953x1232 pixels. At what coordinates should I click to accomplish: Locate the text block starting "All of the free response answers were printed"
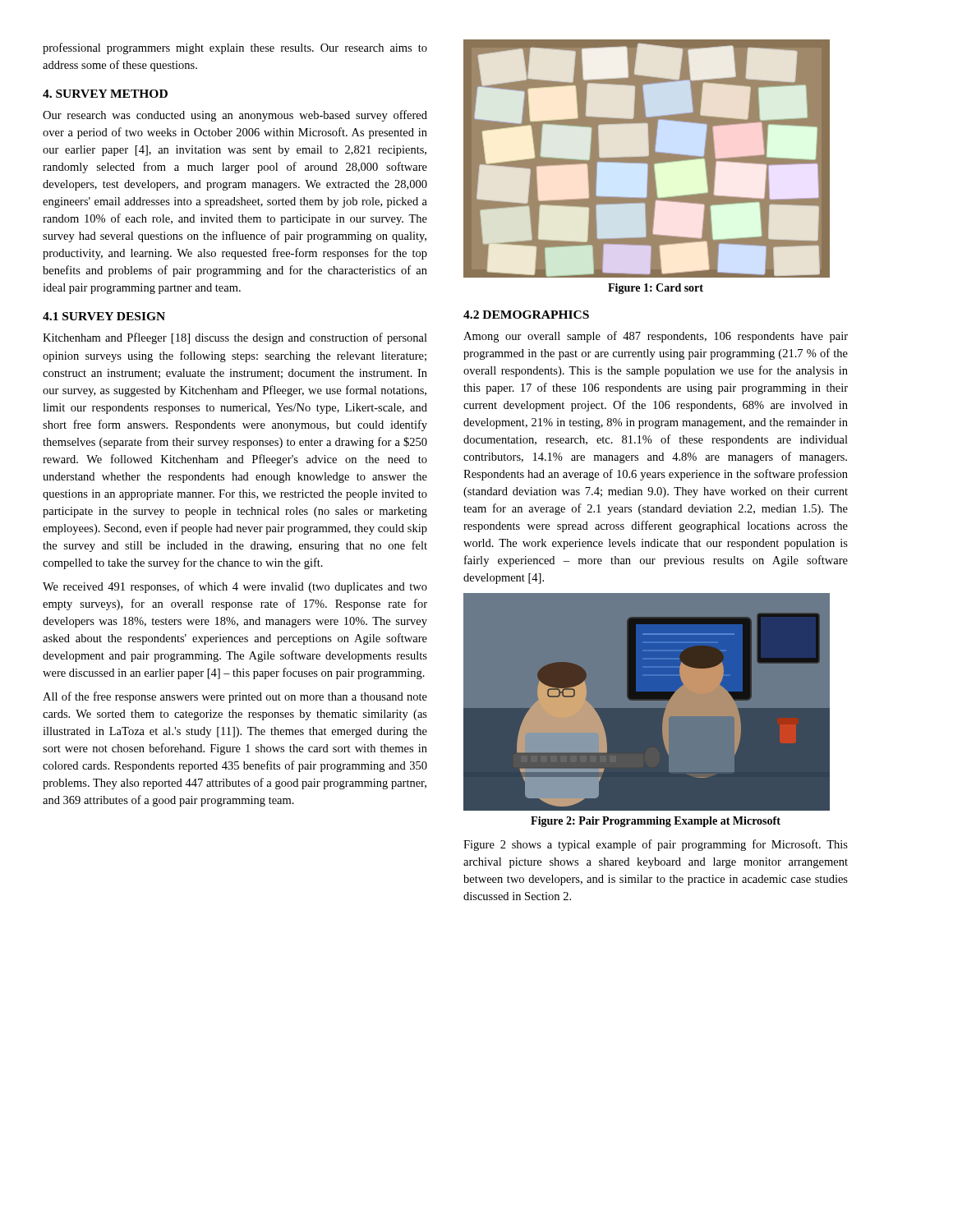click(235, 749)
